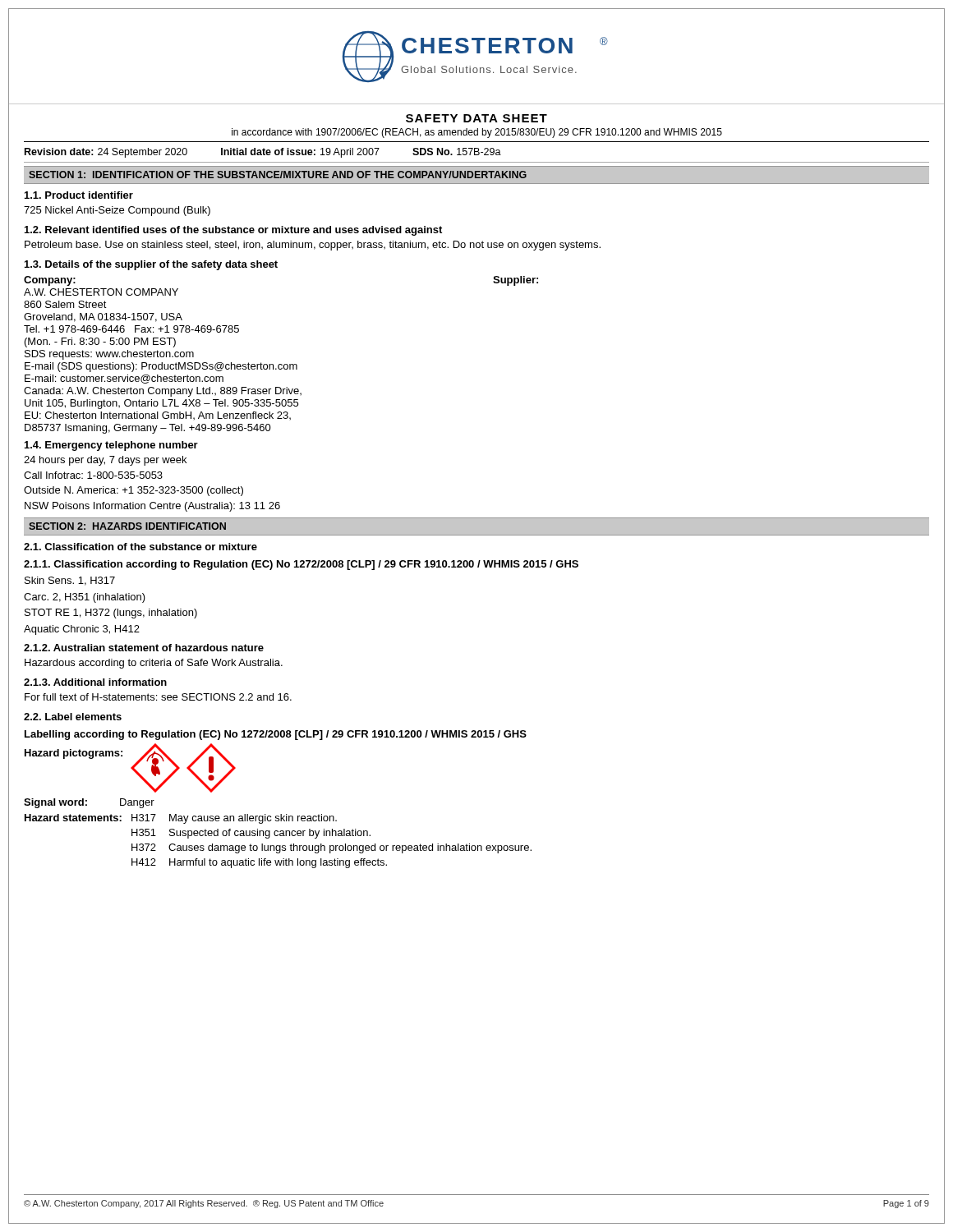Viewport: 953px width, 1232px height.
Task: Point to the element starting "For full text of H-statements: see SECTIONS 2.2"
Action: click(158, 697)
